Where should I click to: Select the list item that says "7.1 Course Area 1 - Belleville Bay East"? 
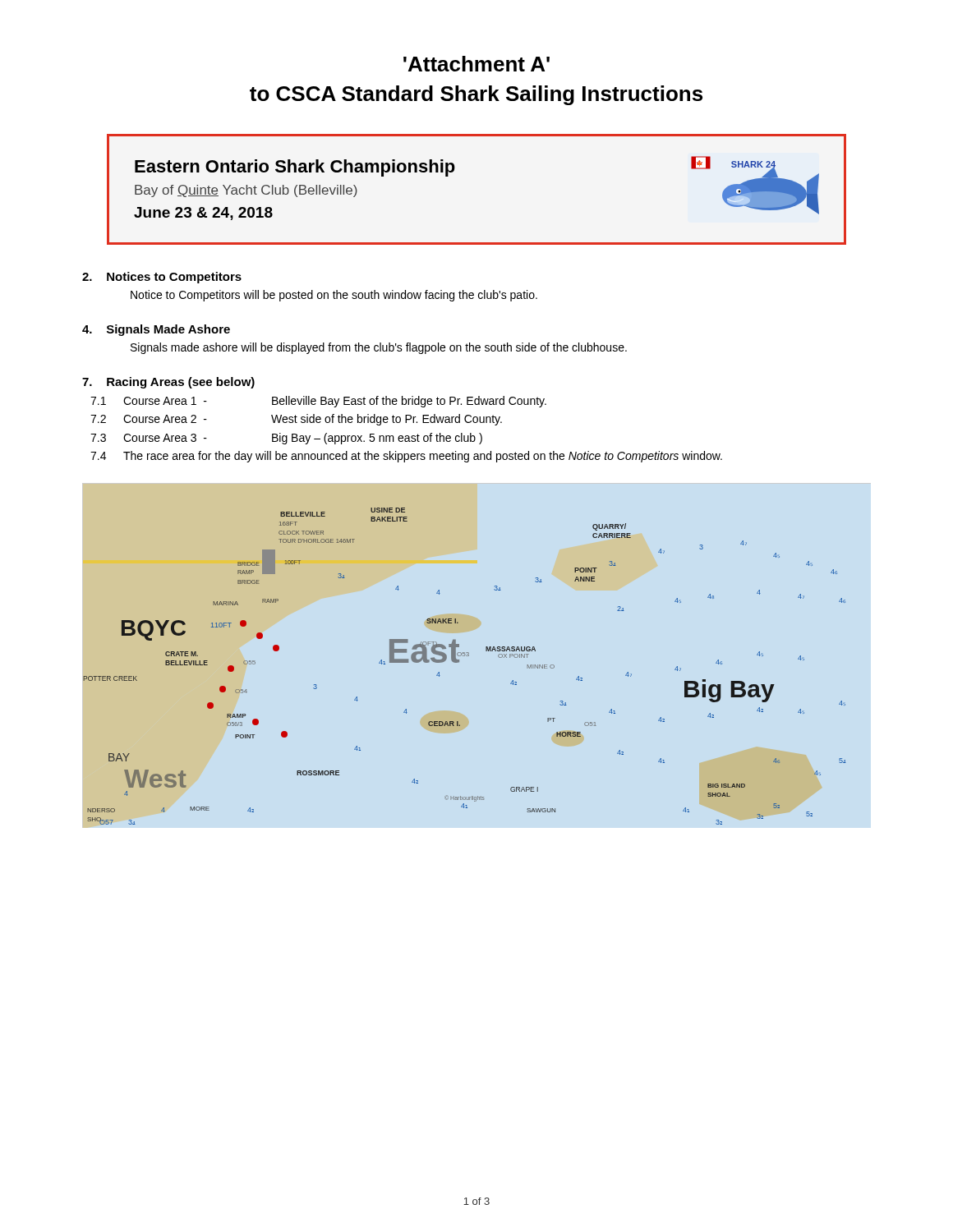pyautogui.click(x=481, y=401)
